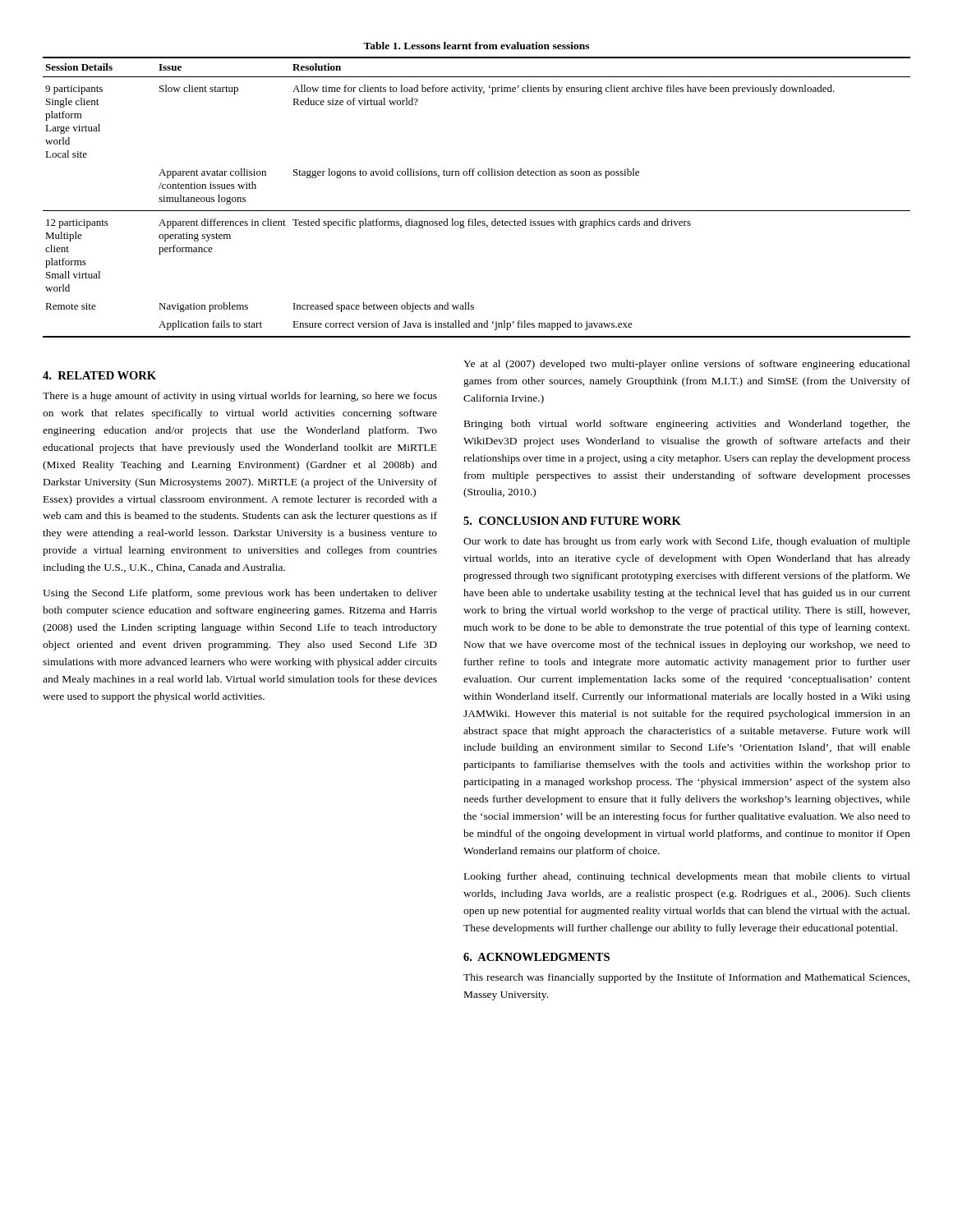Locate the passage starting "6. ACKNOWLEDGMENTS"
The image size is (953, 1232).
click(x=537, y=957)
